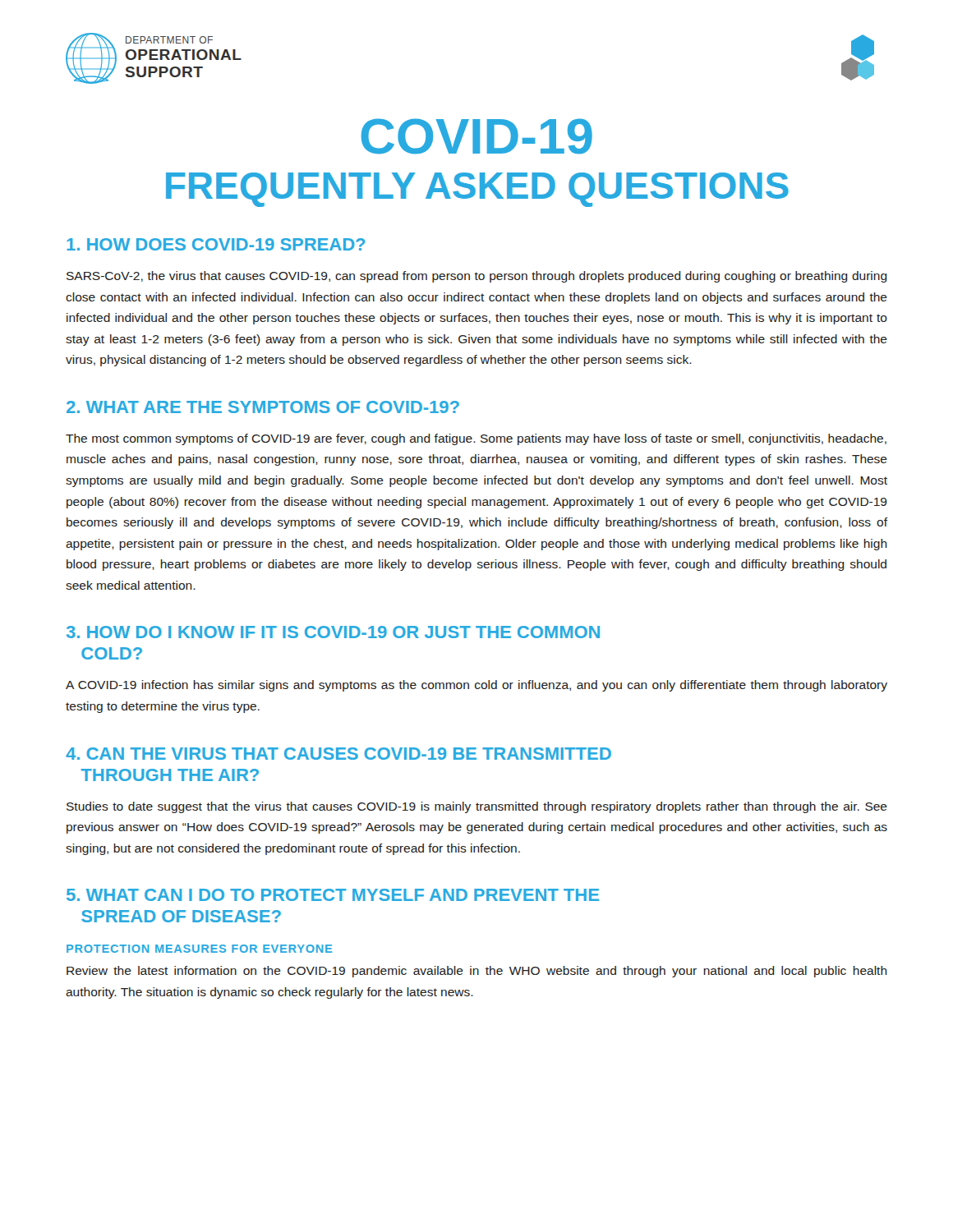
Task: Point to the block beginning "SARS-CoV-2, the virus that causes COVID-19, can spread"
Action: pyautogui.click(x=476, y=318)
